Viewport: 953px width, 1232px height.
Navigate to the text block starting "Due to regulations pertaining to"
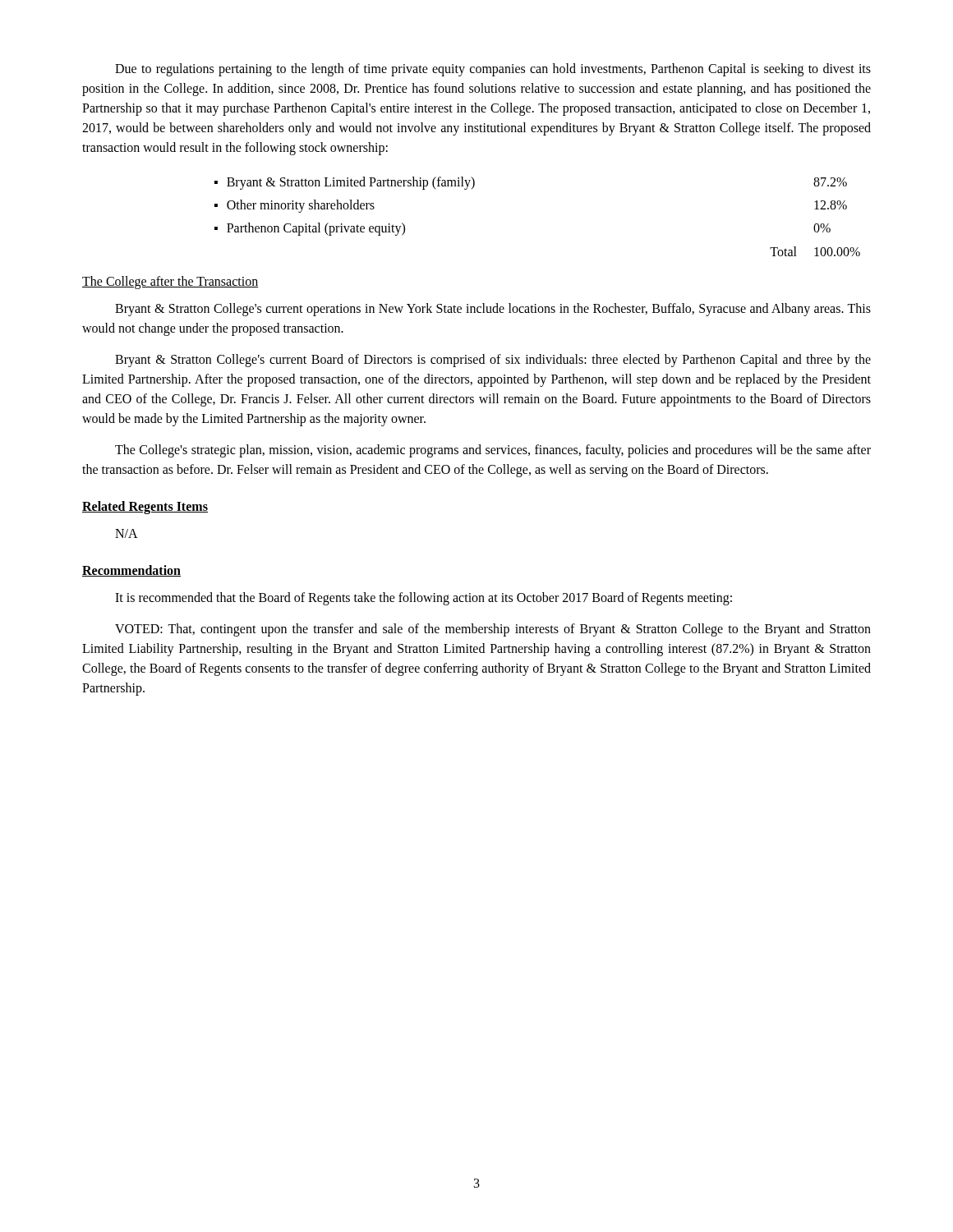point(476,108)
